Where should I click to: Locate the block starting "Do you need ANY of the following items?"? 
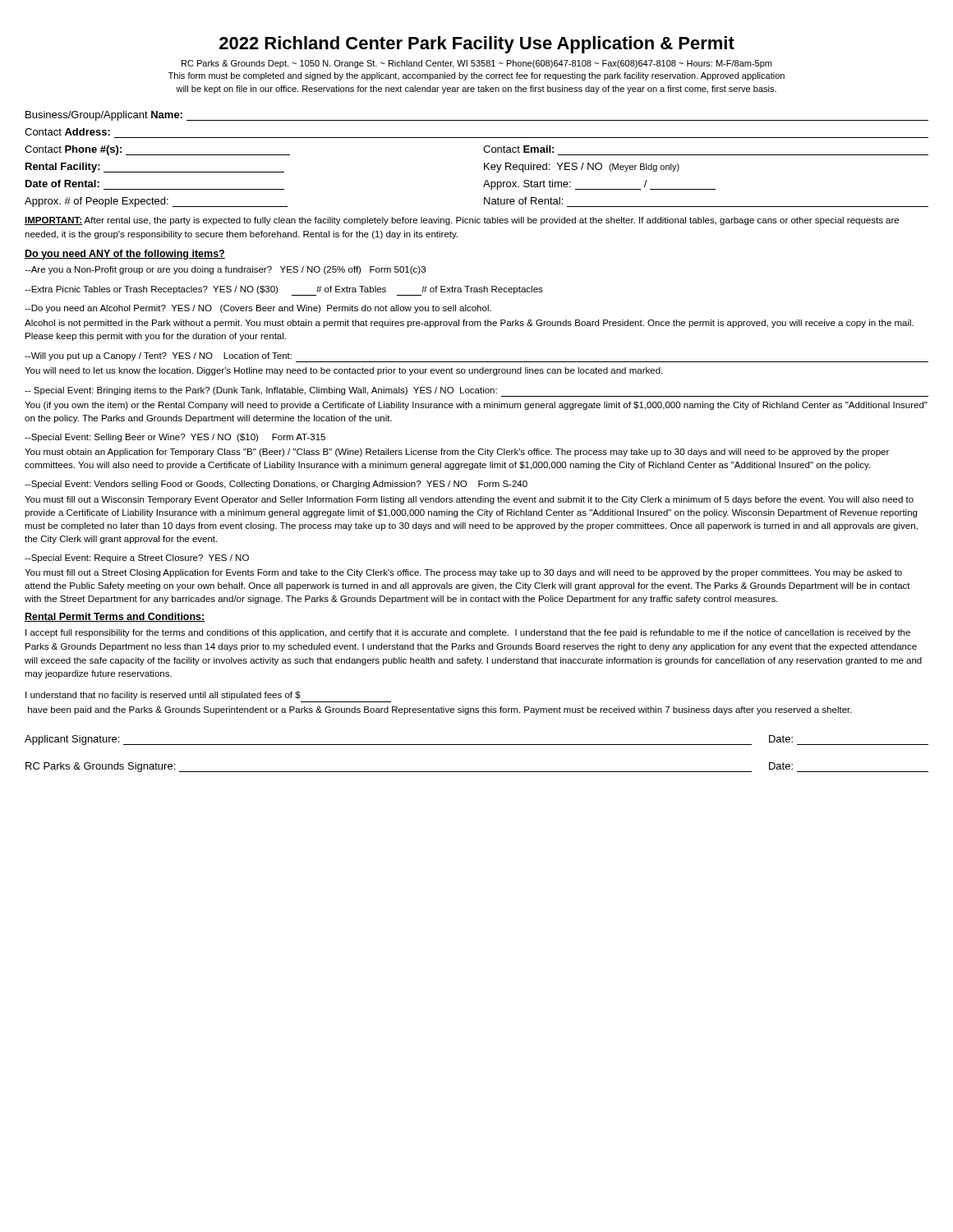125,253
